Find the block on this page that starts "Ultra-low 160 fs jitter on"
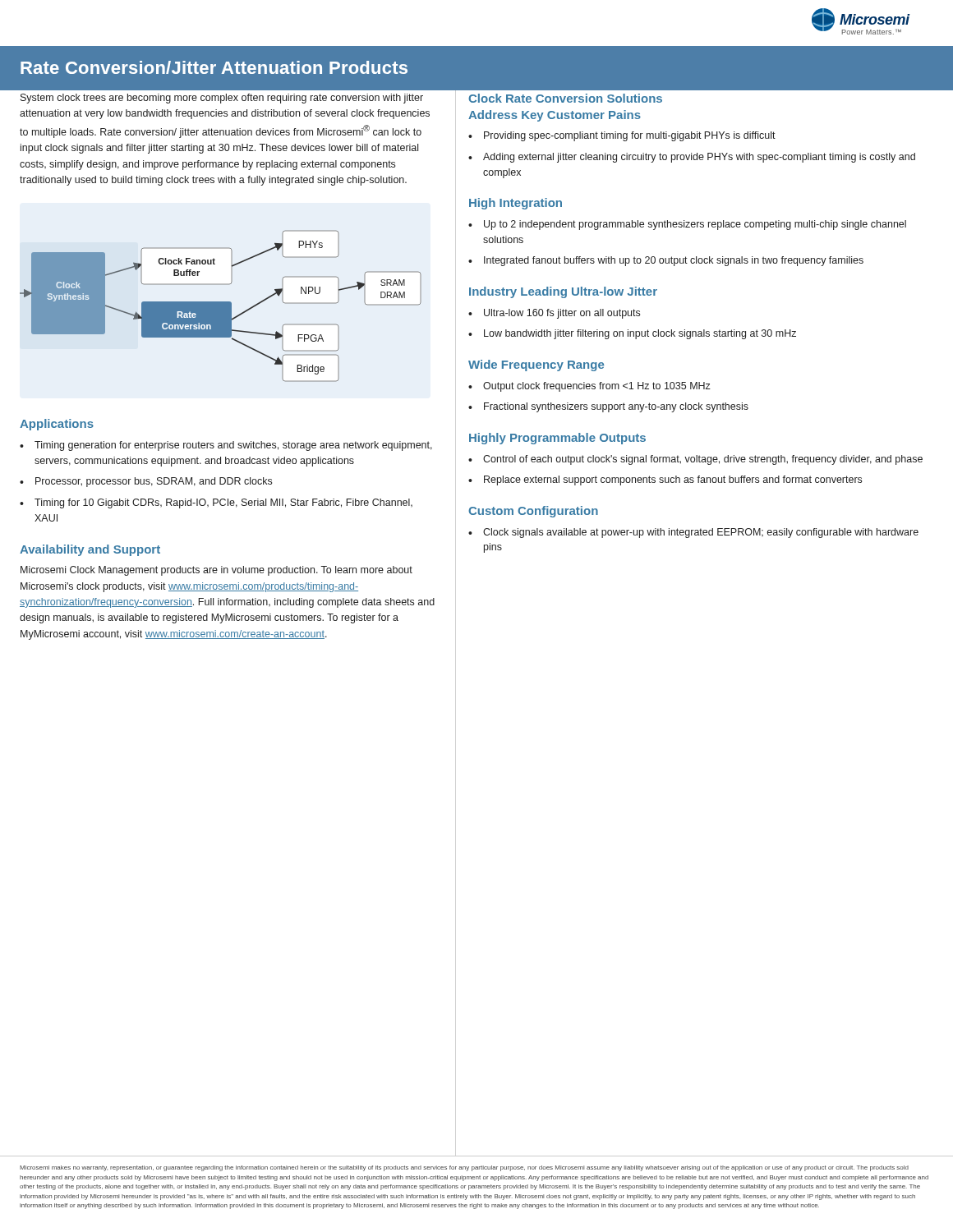This screenshot has width=953, height=1232. click(x=562, y=312)
